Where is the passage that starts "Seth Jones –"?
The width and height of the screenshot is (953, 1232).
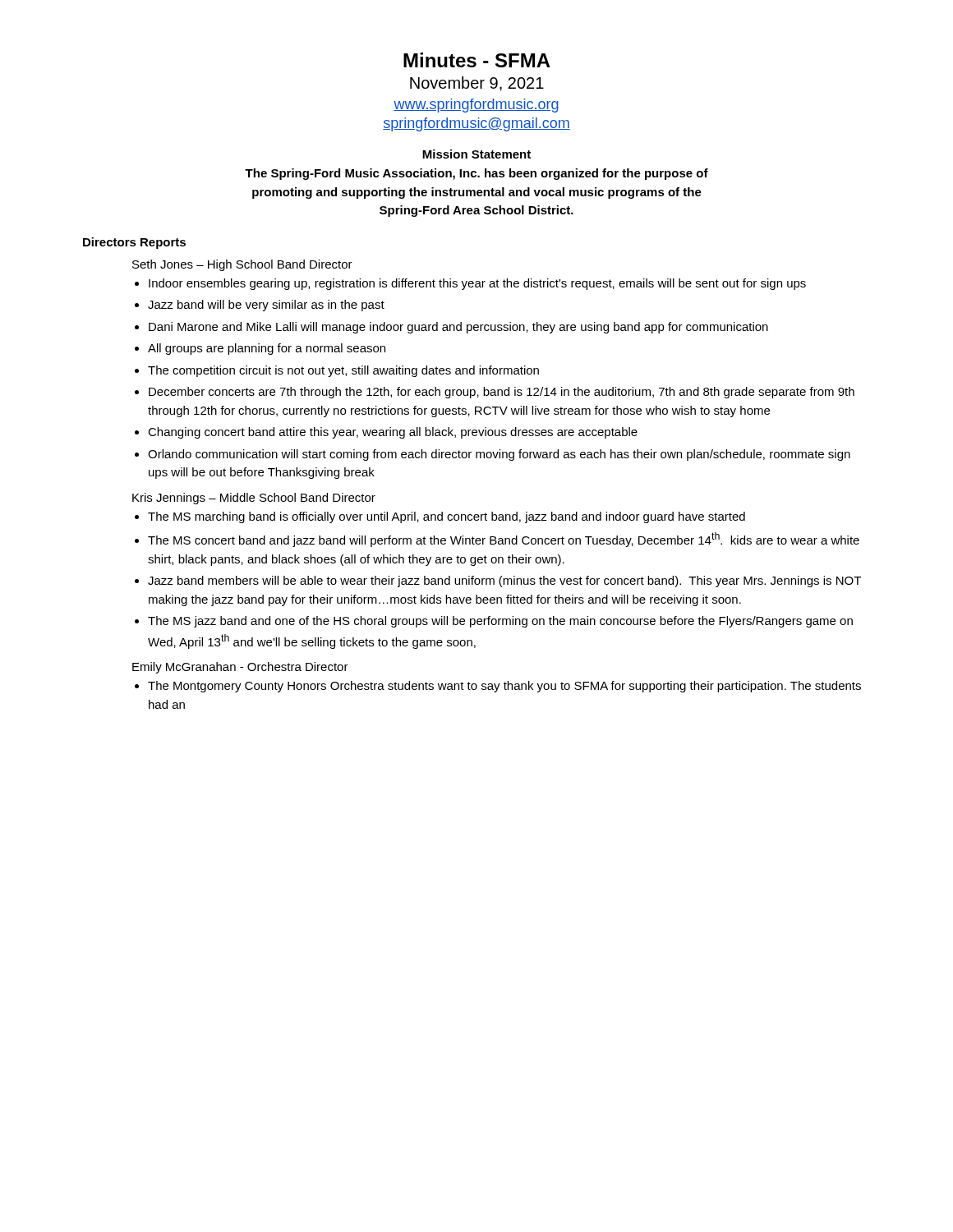[x=242, y=264]
